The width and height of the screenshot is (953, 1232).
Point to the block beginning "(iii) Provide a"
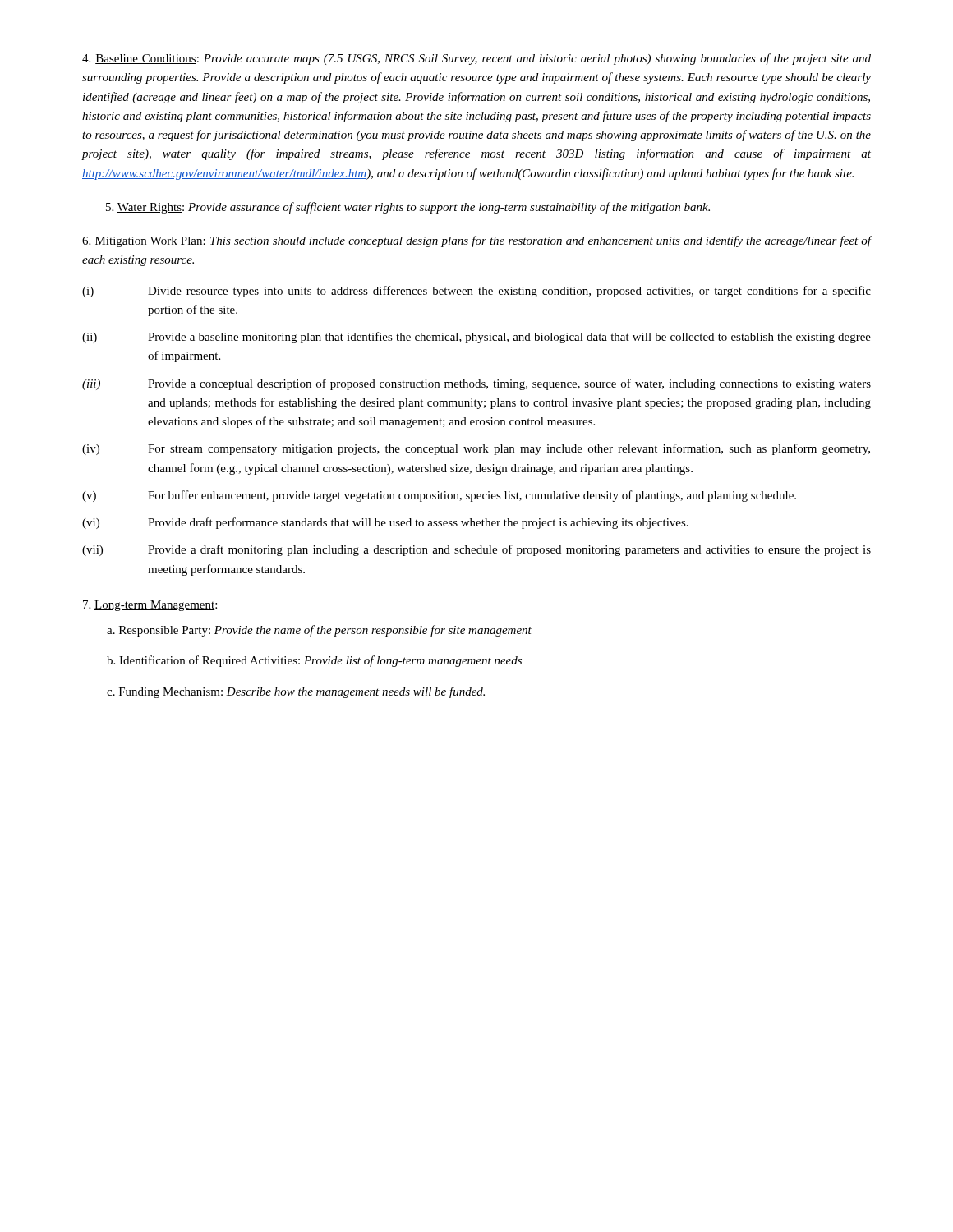[x=476, y=403]
